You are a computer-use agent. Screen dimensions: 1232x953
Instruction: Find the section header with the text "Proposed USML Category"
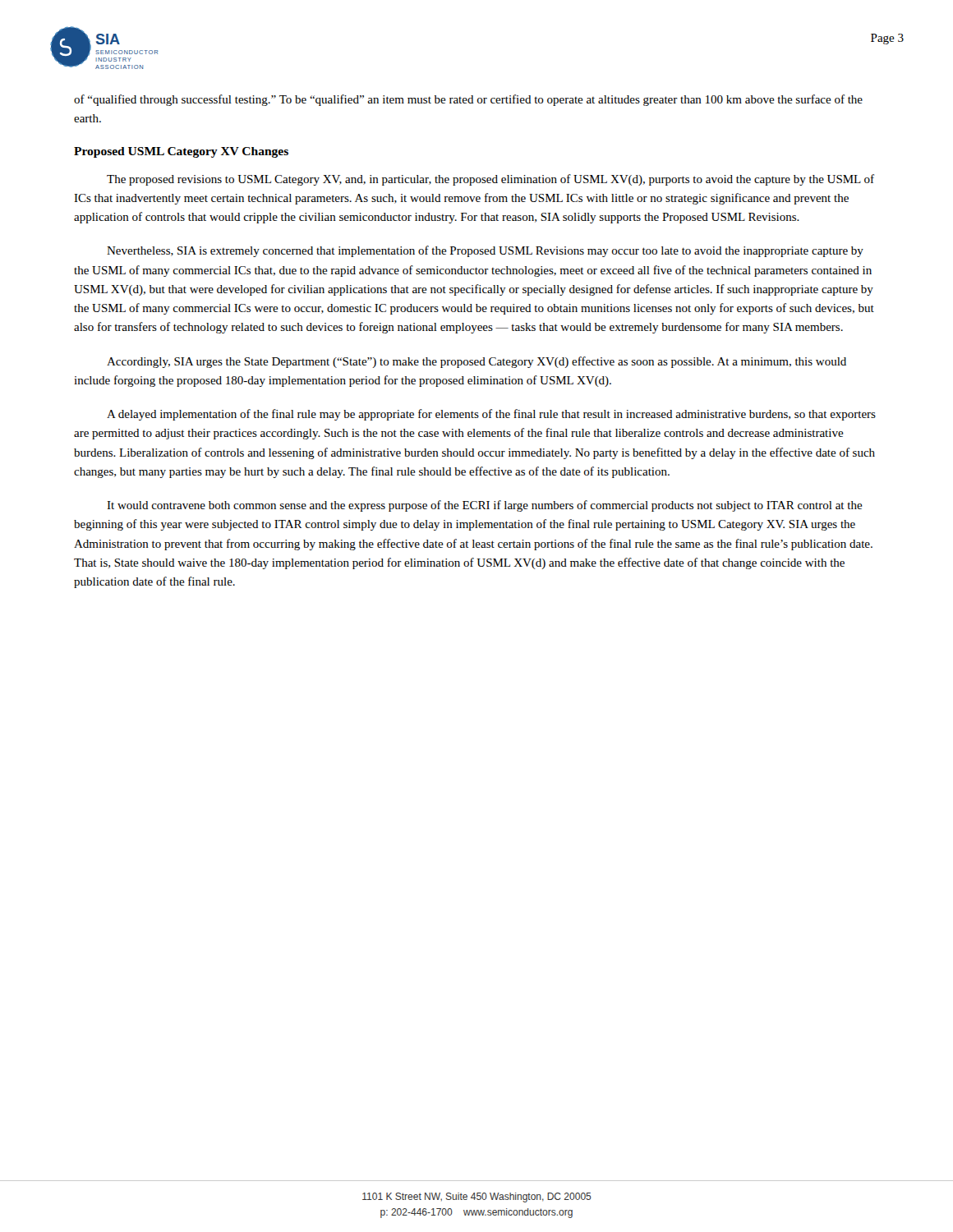click(x=181, y=150)
